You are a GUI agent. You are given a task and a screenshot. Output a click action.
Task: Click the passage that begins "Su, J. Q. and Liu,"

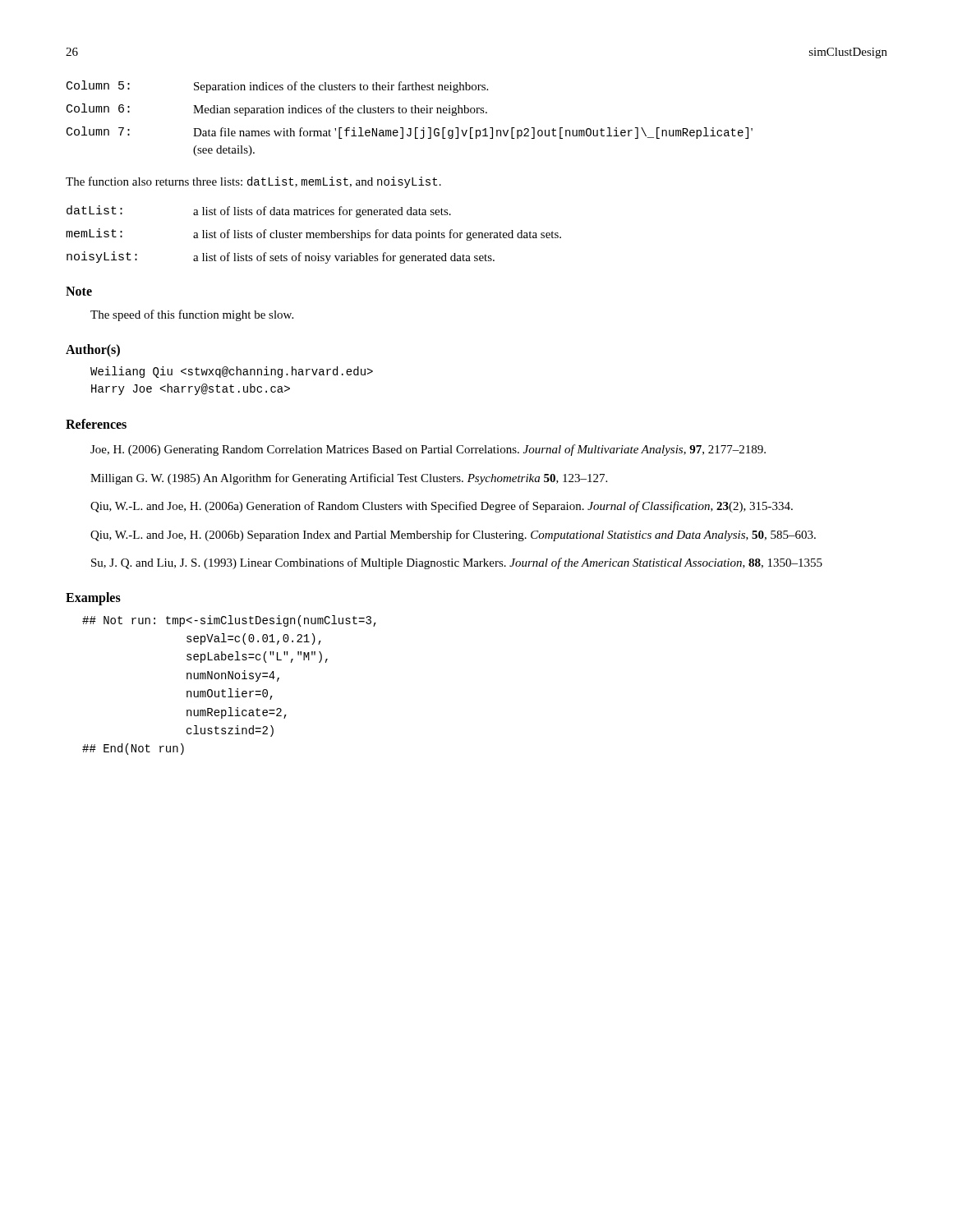(456, 563)
